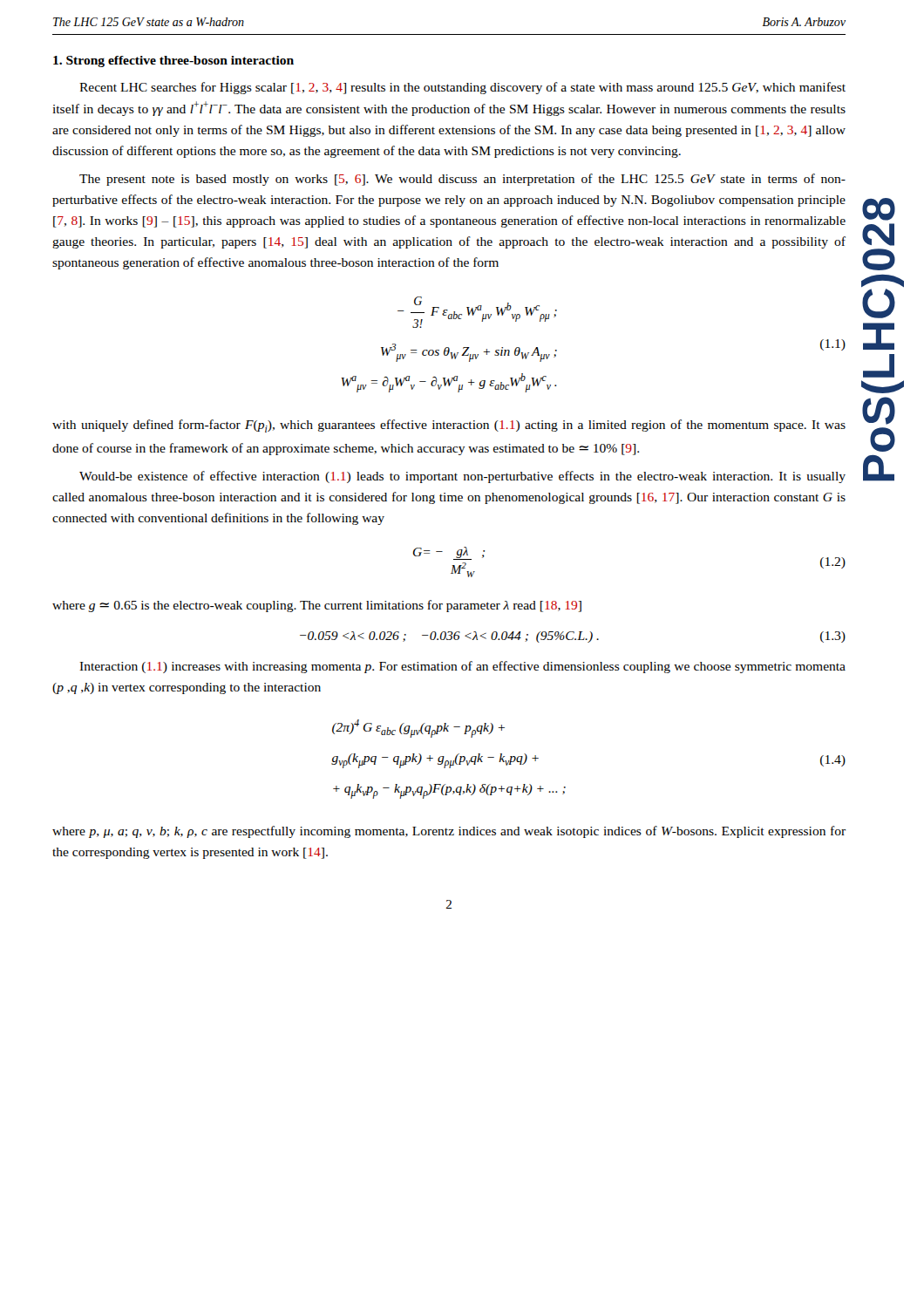Click the passage that begins "where p, μ, a; q,"

click(x=449, y=842)
